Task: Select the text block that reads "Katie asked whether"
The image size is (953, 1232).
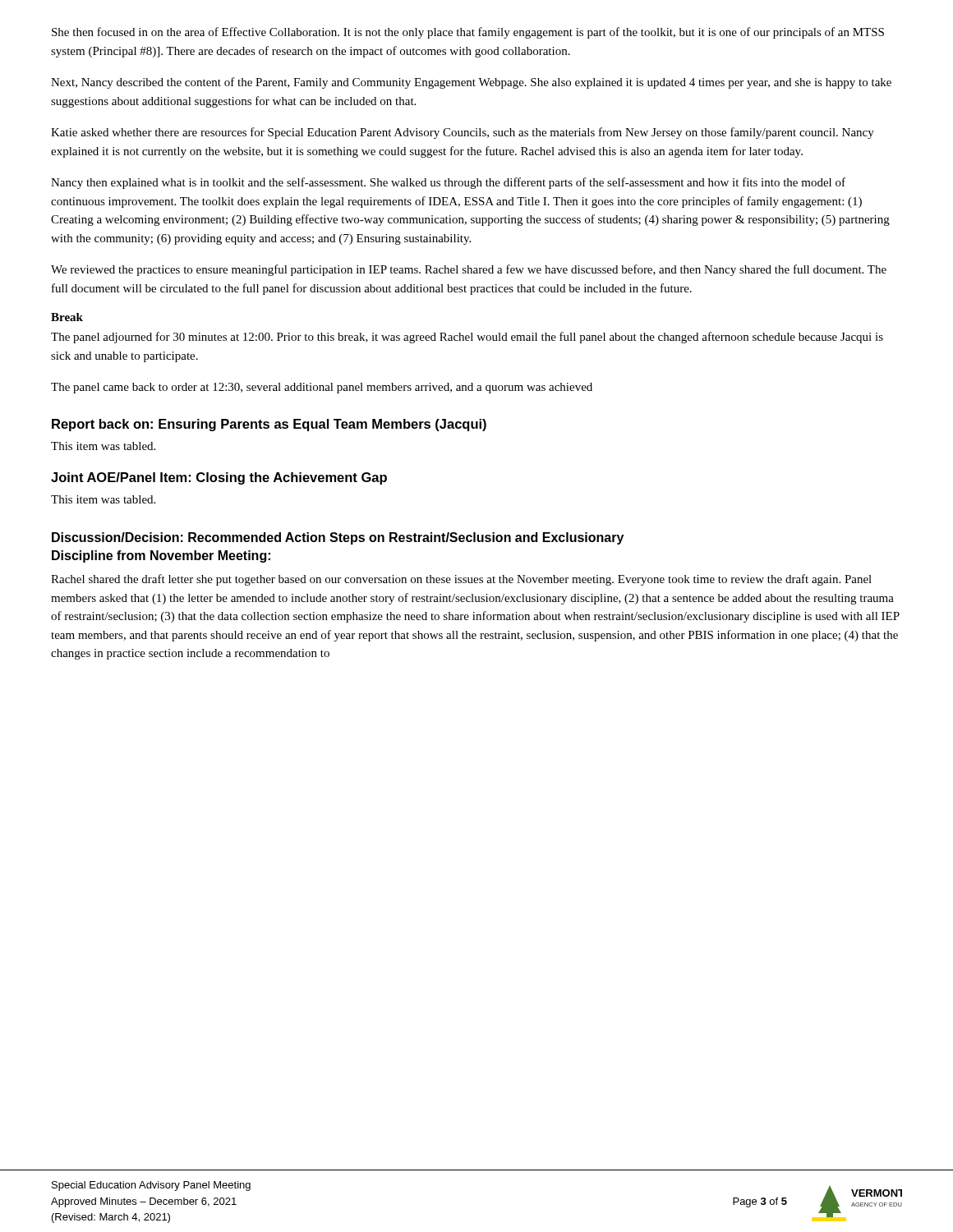Action: 462,141
